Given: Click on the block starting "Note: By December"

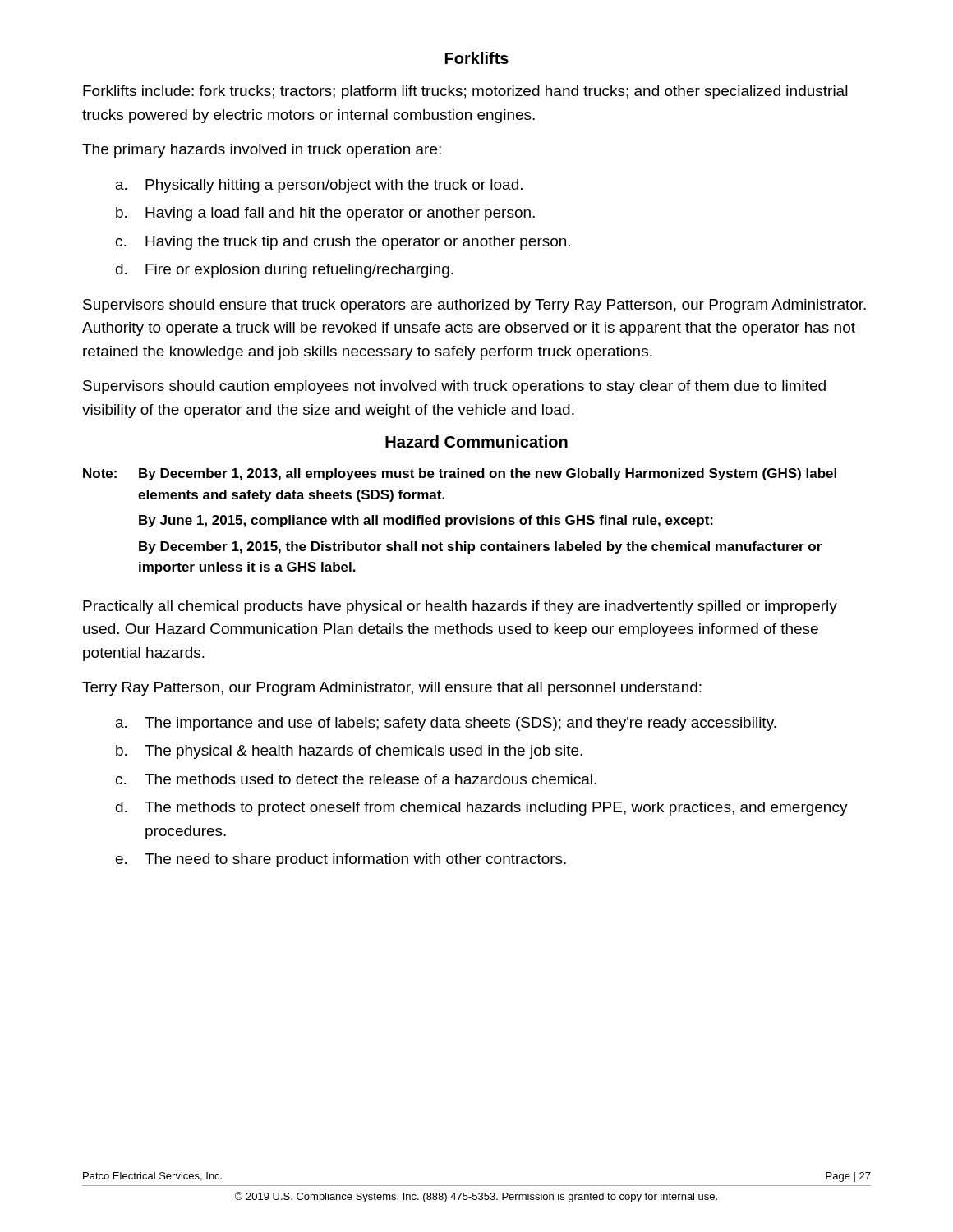Looking at the screenshot, I should [476, 523].
